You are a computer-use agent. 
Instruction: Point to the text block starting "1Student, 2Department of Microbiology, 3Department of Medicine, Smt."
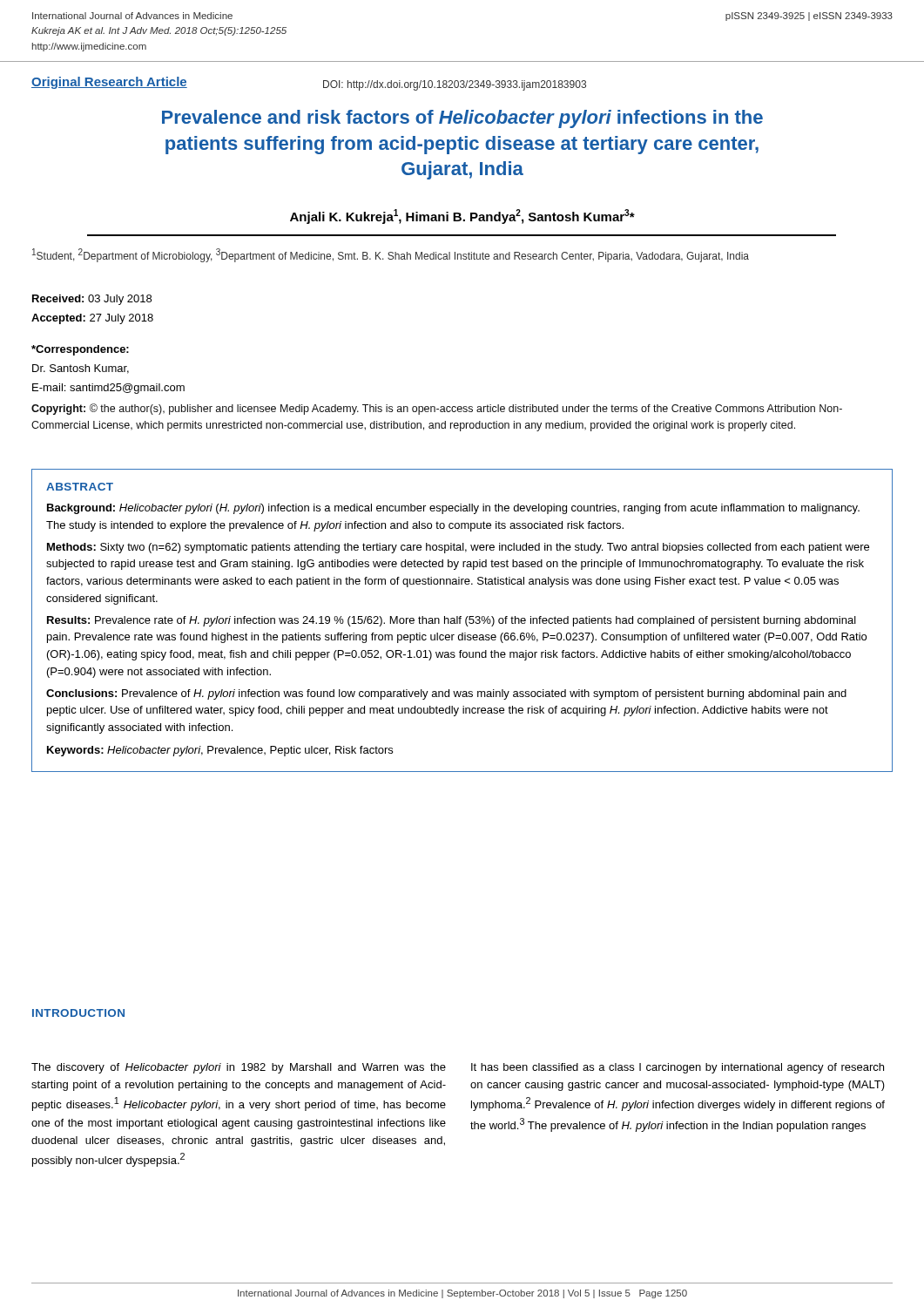(390, 255)
